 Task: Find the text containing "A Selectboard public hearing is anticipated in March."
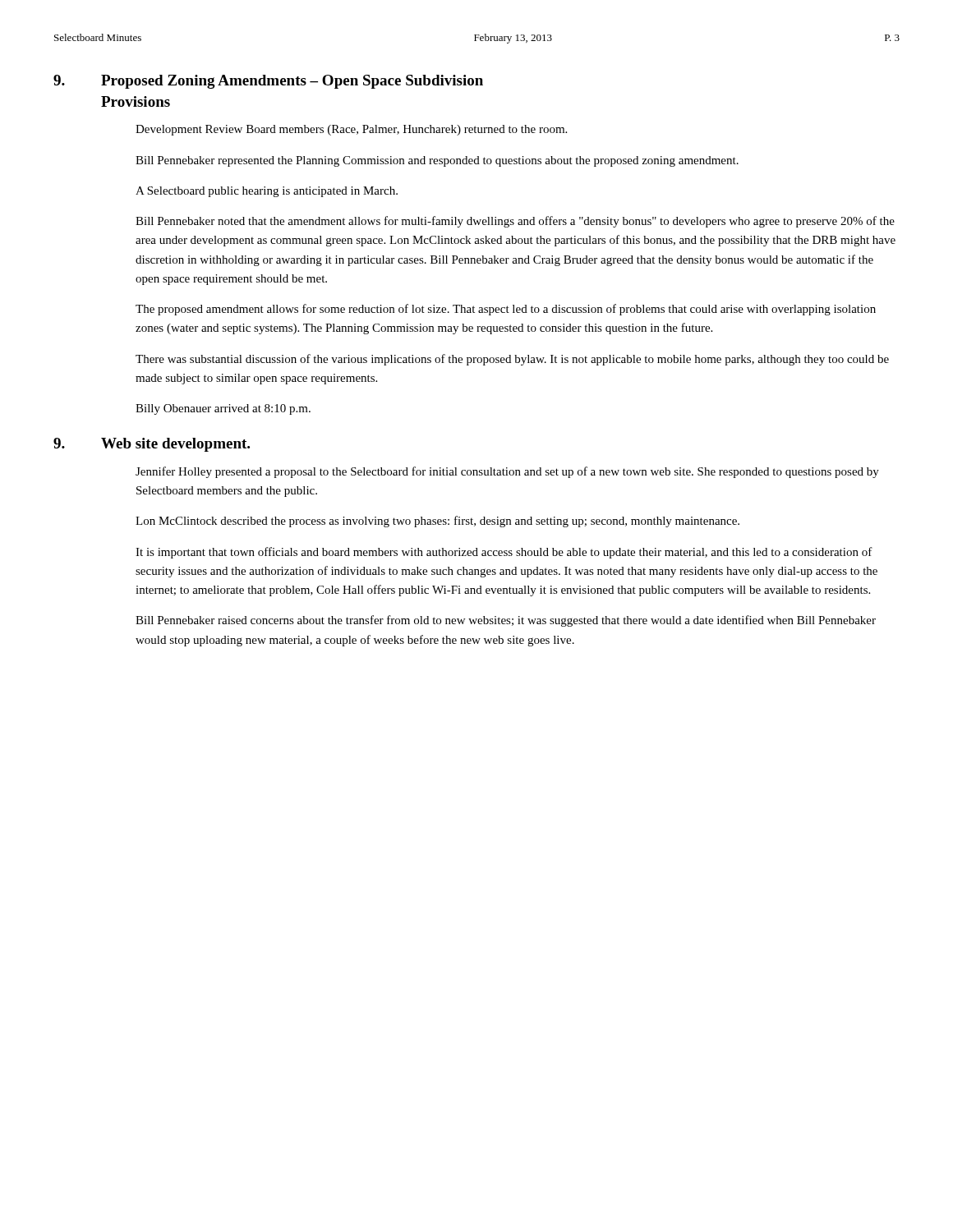coord(267,190)
